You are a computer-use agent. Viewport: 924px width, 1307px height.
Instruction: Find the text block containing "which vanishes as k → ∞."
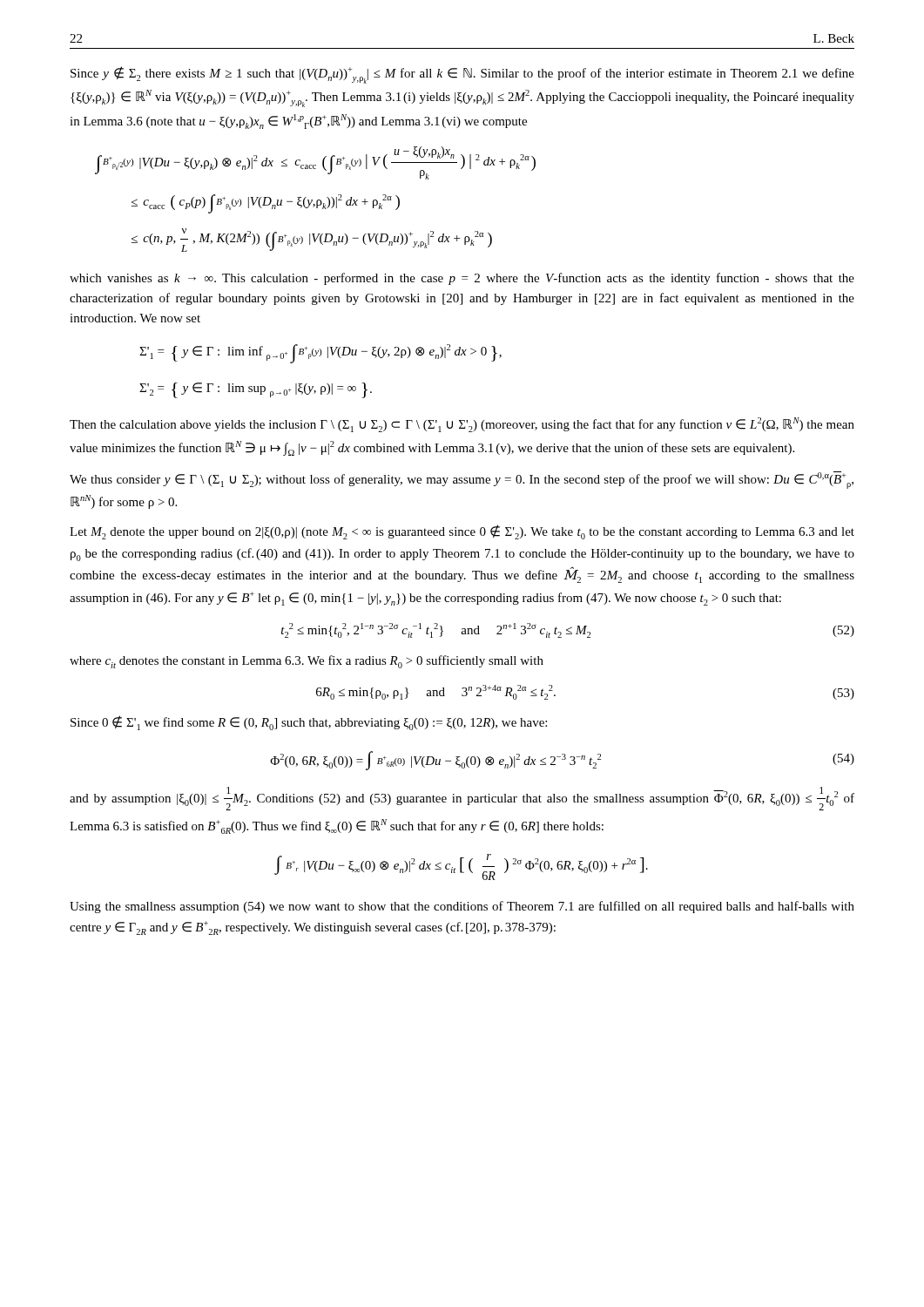click(x=462, y=298)
